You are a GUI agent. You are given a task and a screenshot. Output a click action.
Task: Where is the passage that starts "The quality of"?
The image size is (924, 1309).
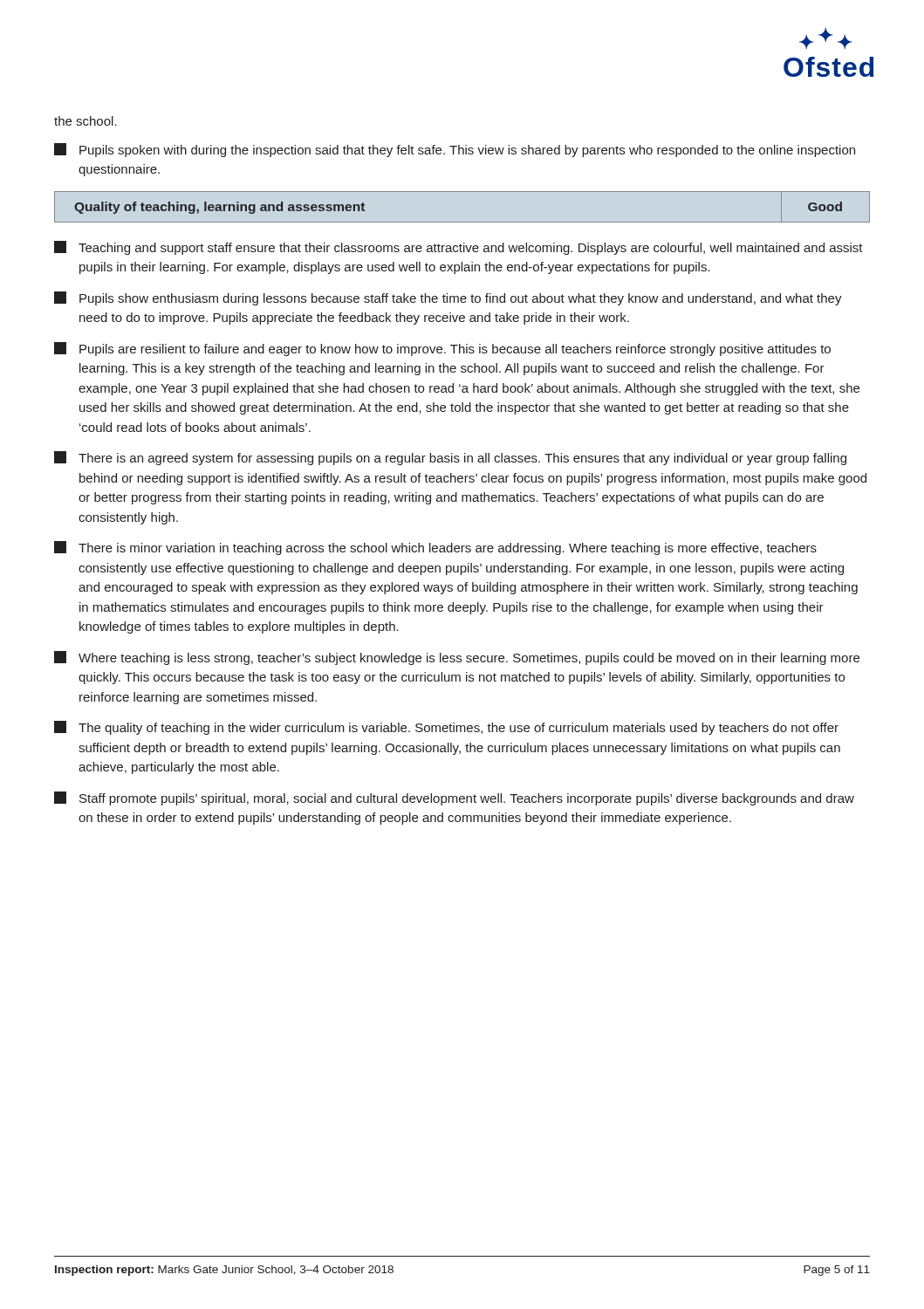462,748
